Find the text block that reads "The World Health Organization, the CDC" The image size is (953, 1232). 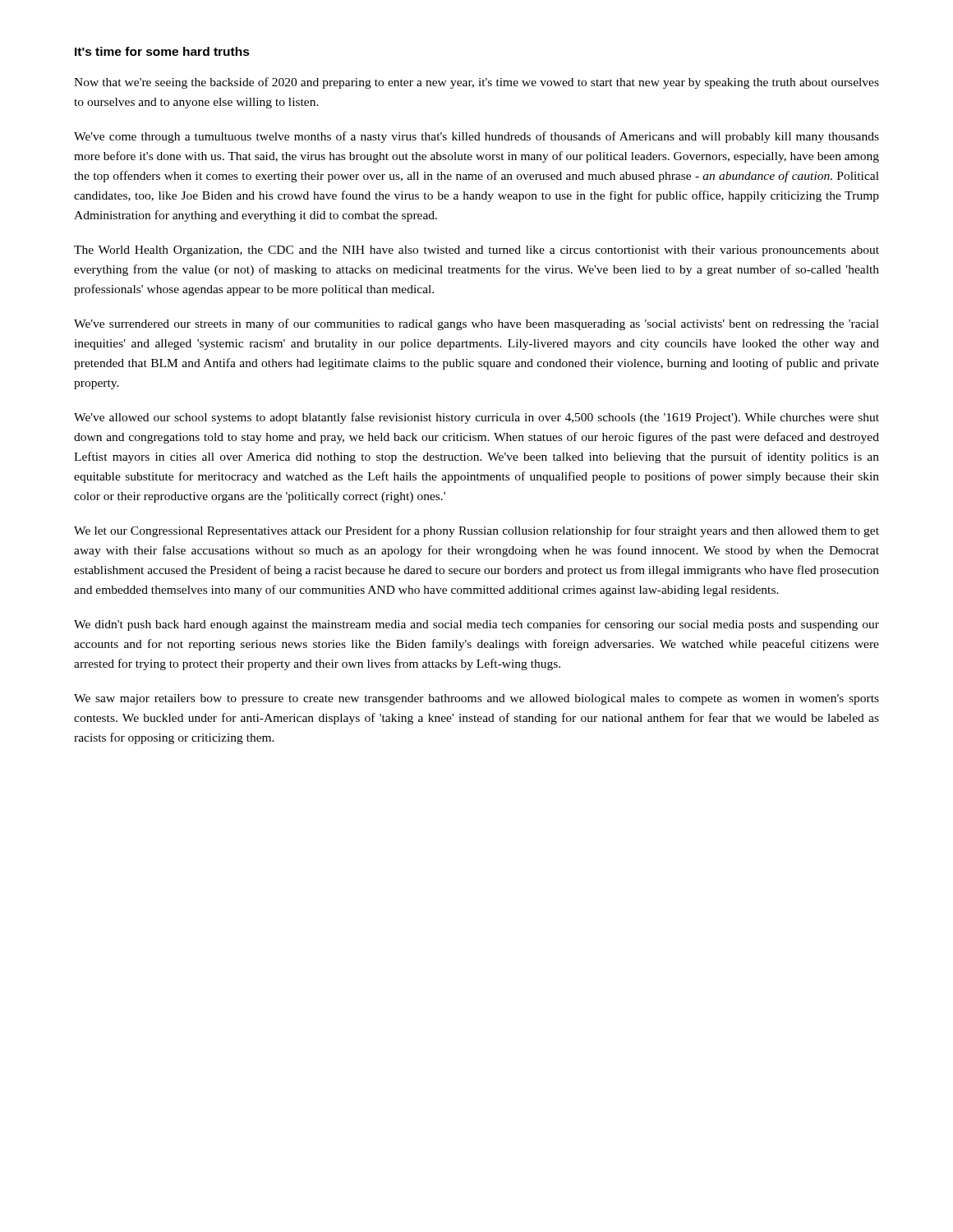pos(476,269)
